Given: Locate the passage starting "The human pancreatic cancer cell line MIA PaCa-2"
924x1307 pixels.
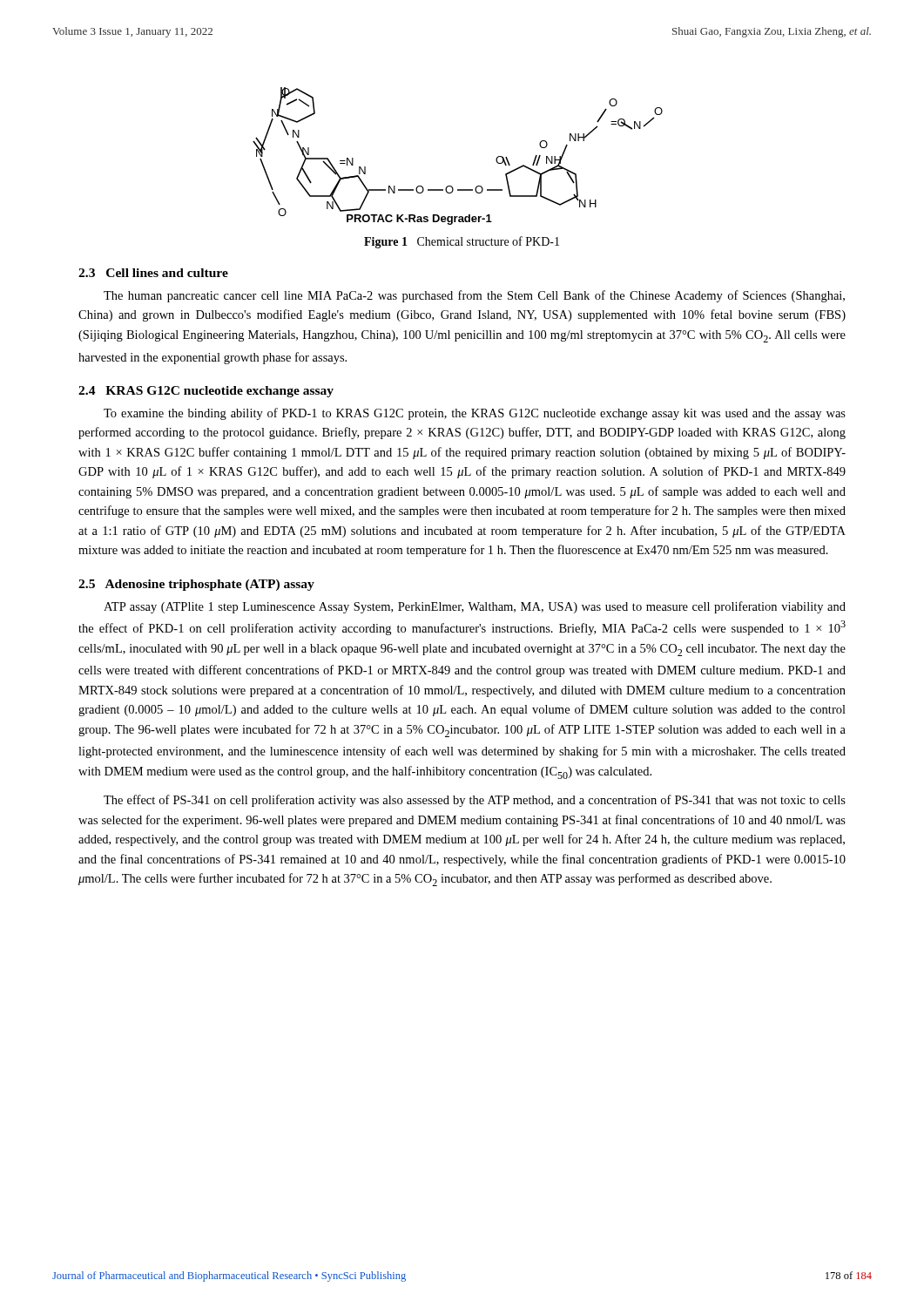Looking at the screenshot, I should (x=462, y=326).
